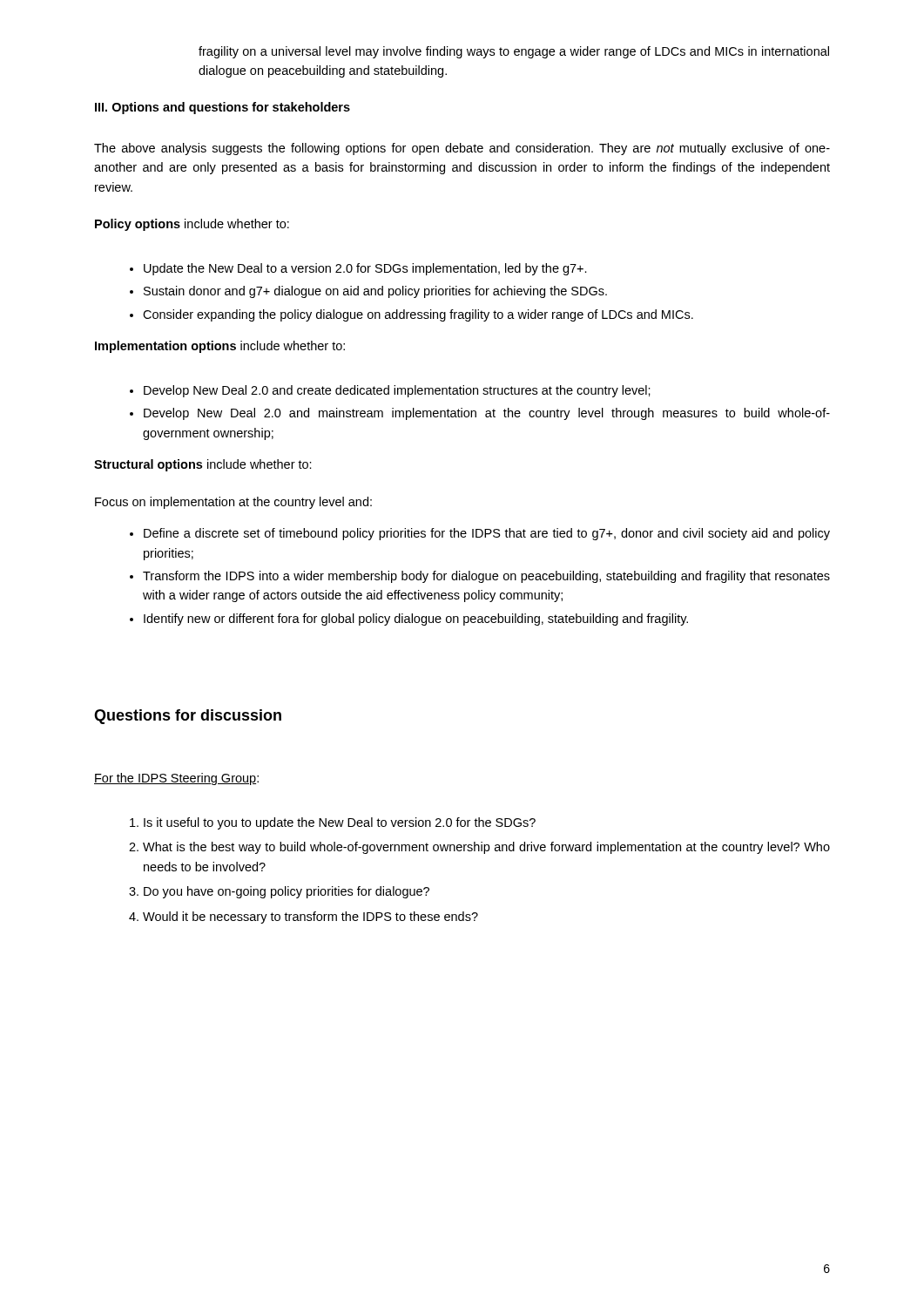Locate the text "Policy options include whether to:"
The image size is (924, 1307).
pos(192,224)
